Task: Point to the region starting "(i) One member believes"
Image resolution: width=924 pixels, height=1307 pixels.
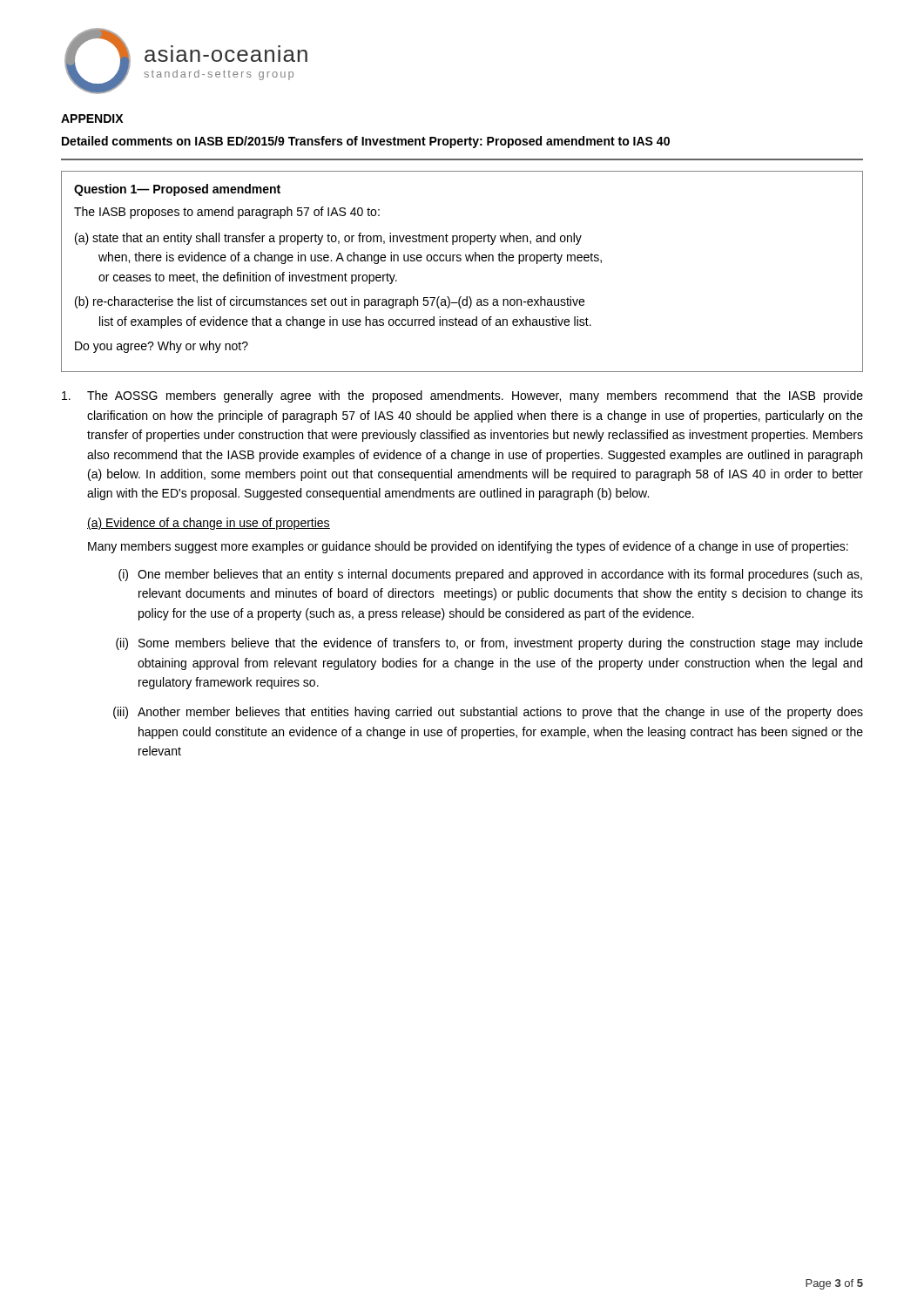Action: click(x=475, y=594)
